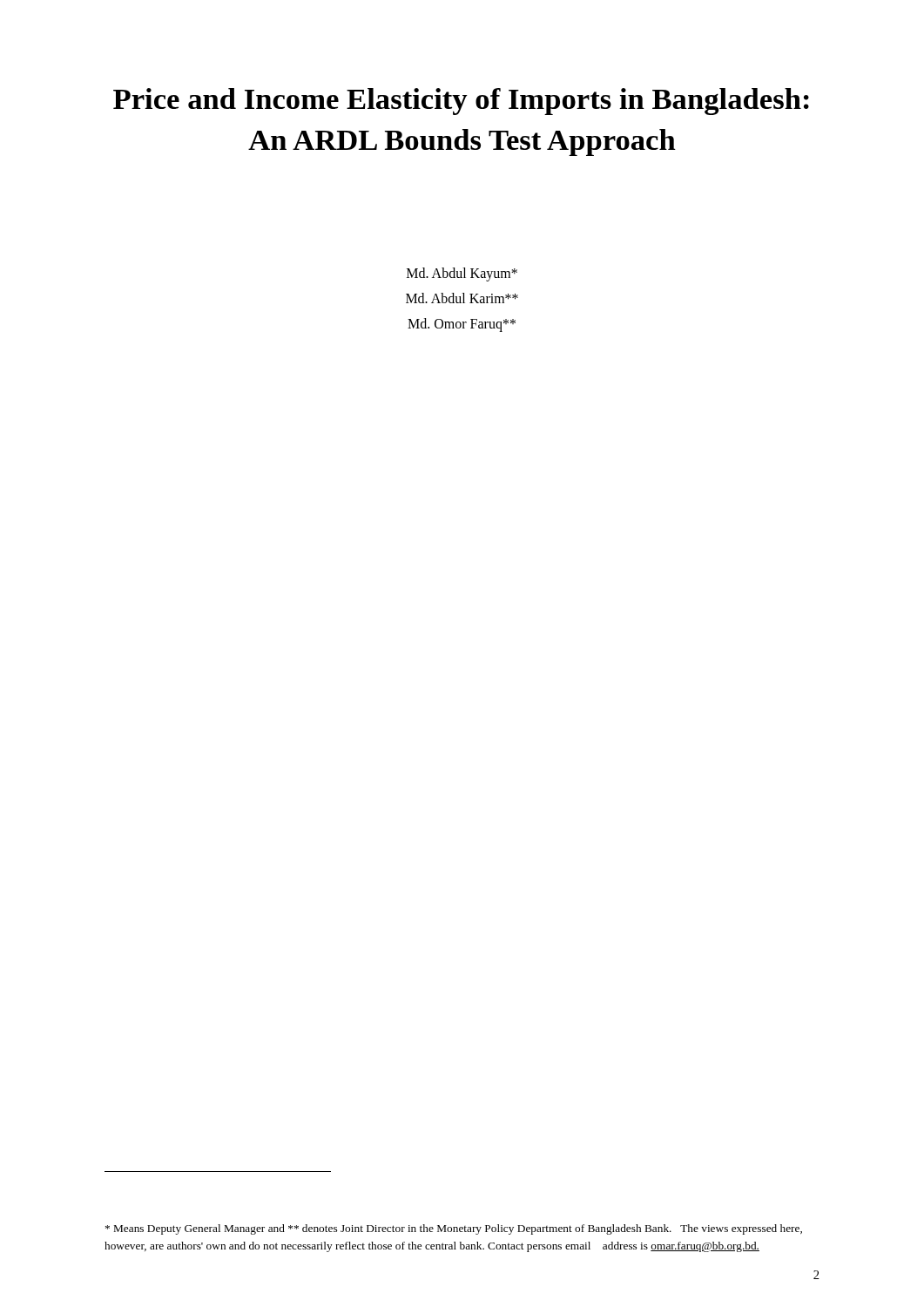Viewport: 924px width, 1307px height.
Task: Click the passage that begins "Means Deputy General Manager and"
Action: pos(454,1237)
